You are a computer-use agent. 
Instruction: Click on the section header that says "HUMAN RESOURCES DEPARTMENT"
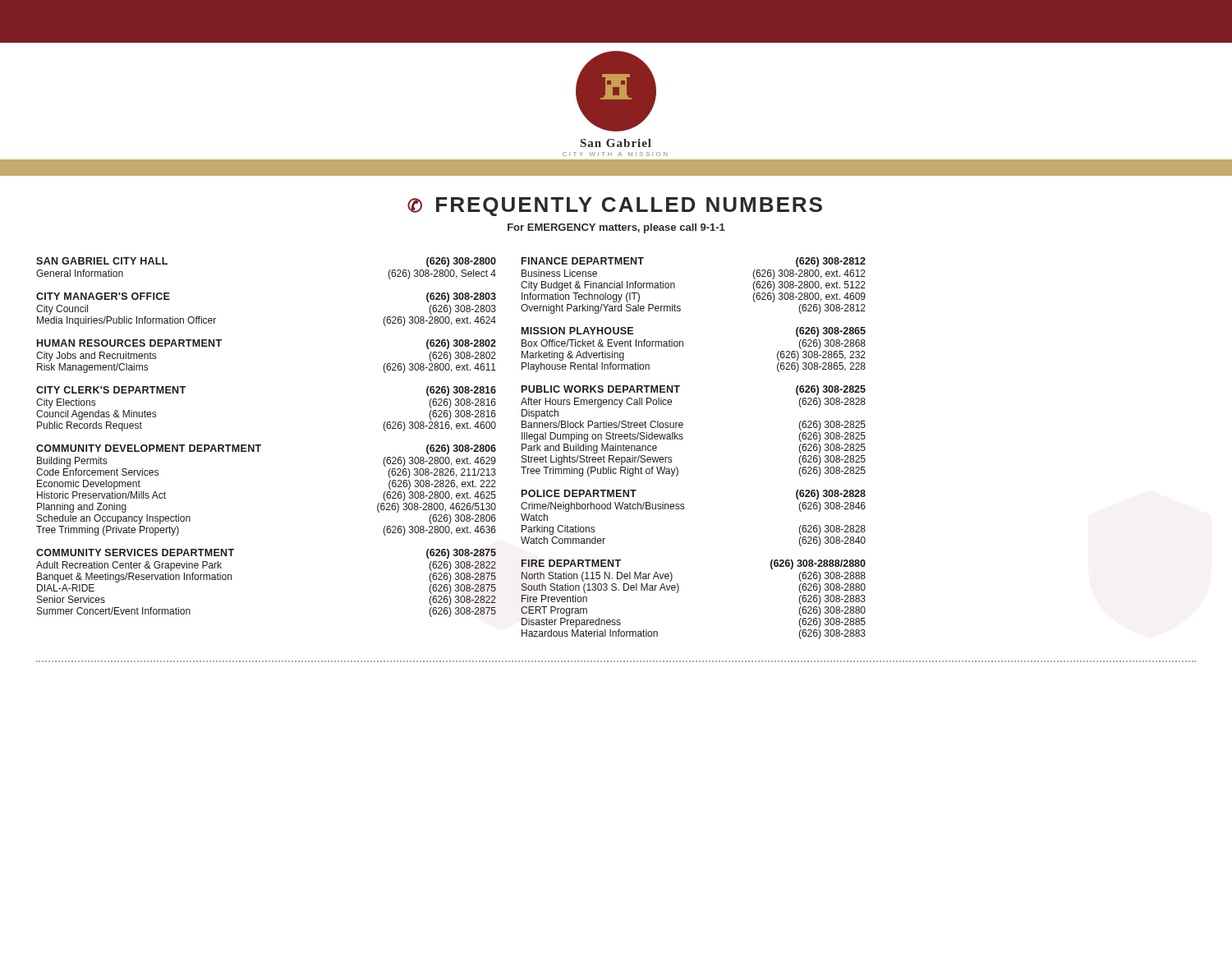124,344
